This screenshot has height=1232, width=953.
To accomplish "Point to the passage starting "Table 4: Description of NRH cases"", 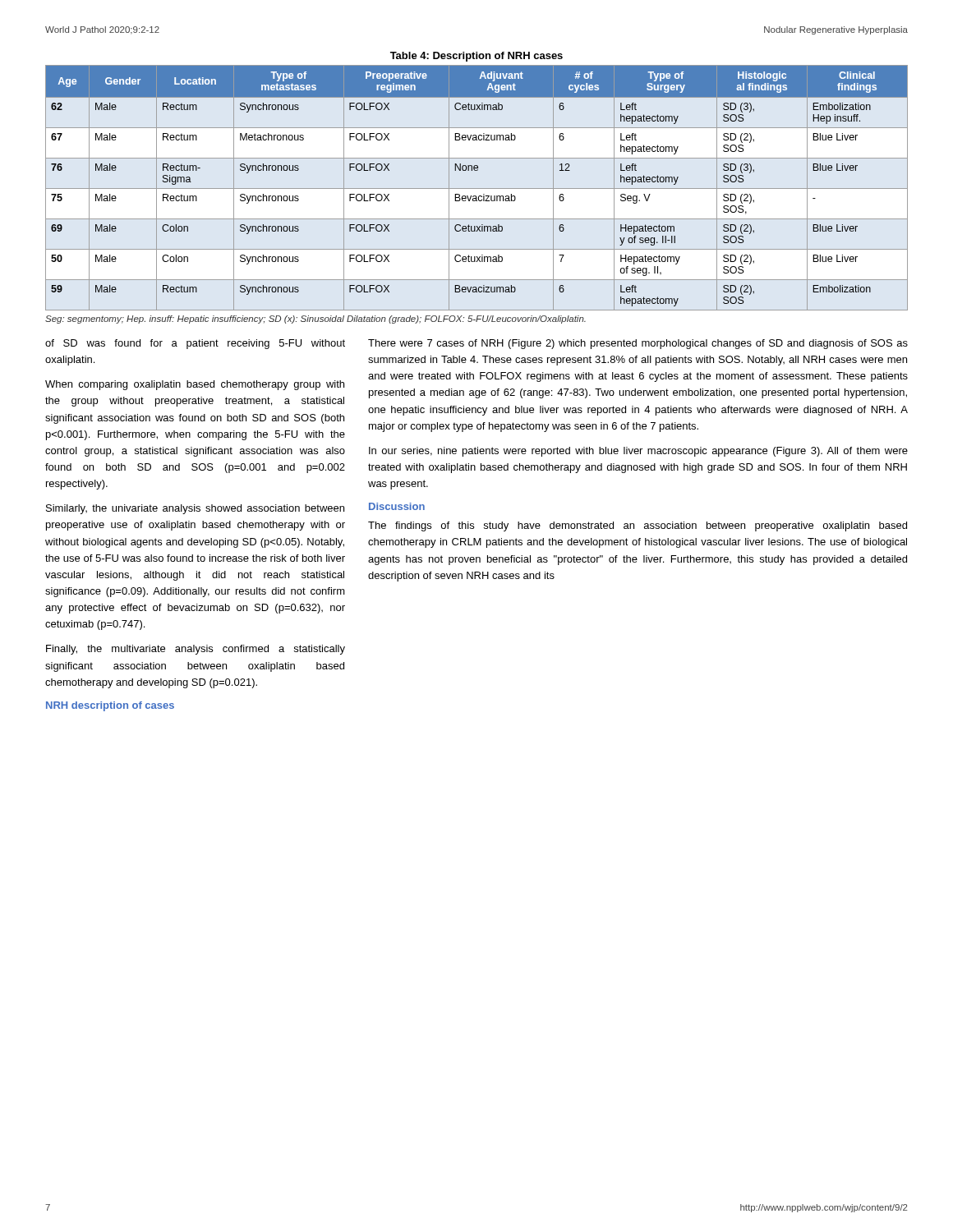I will coord(476,55).
